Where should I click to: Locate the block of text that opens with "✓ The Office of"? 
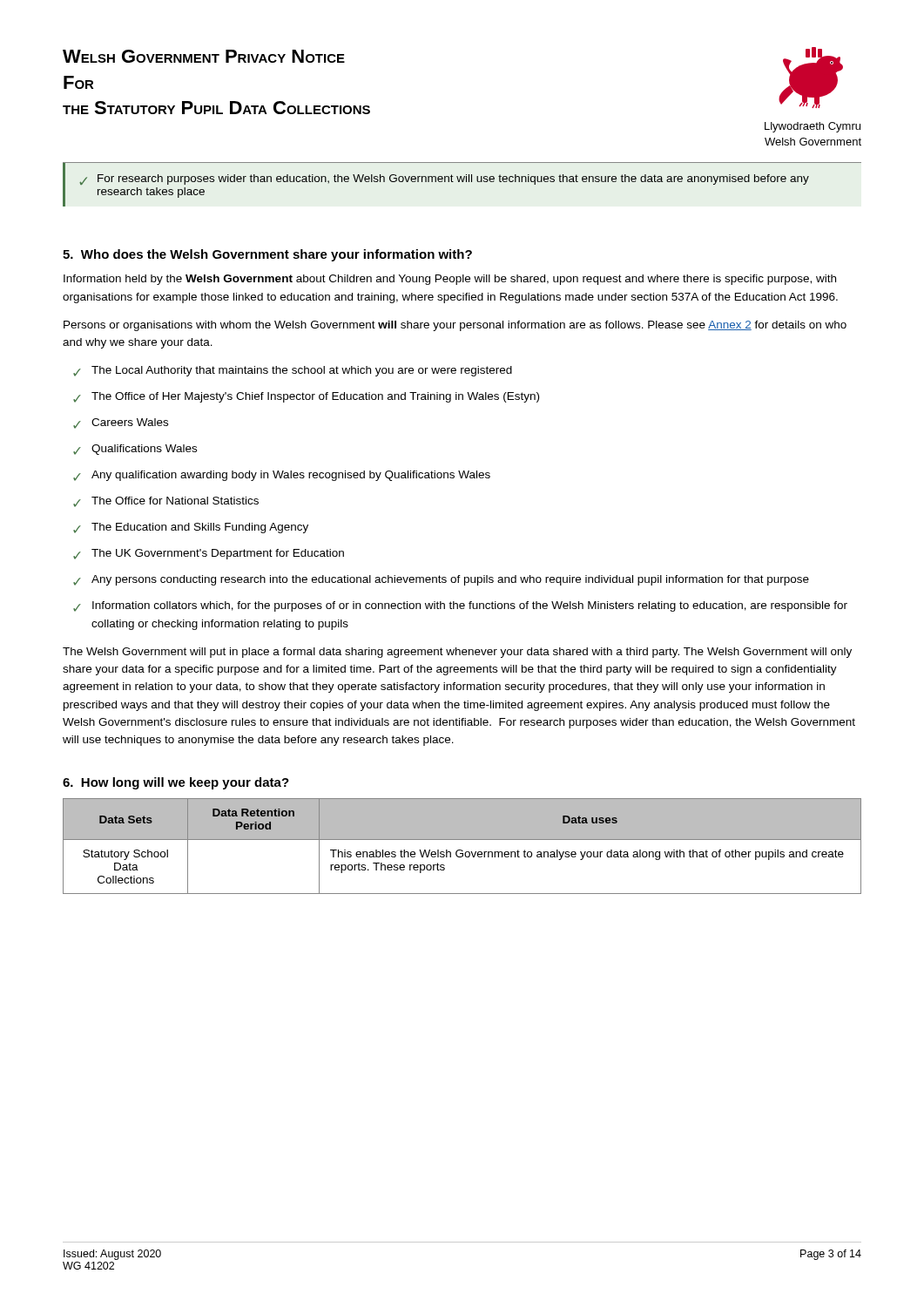tap(466, 399)
